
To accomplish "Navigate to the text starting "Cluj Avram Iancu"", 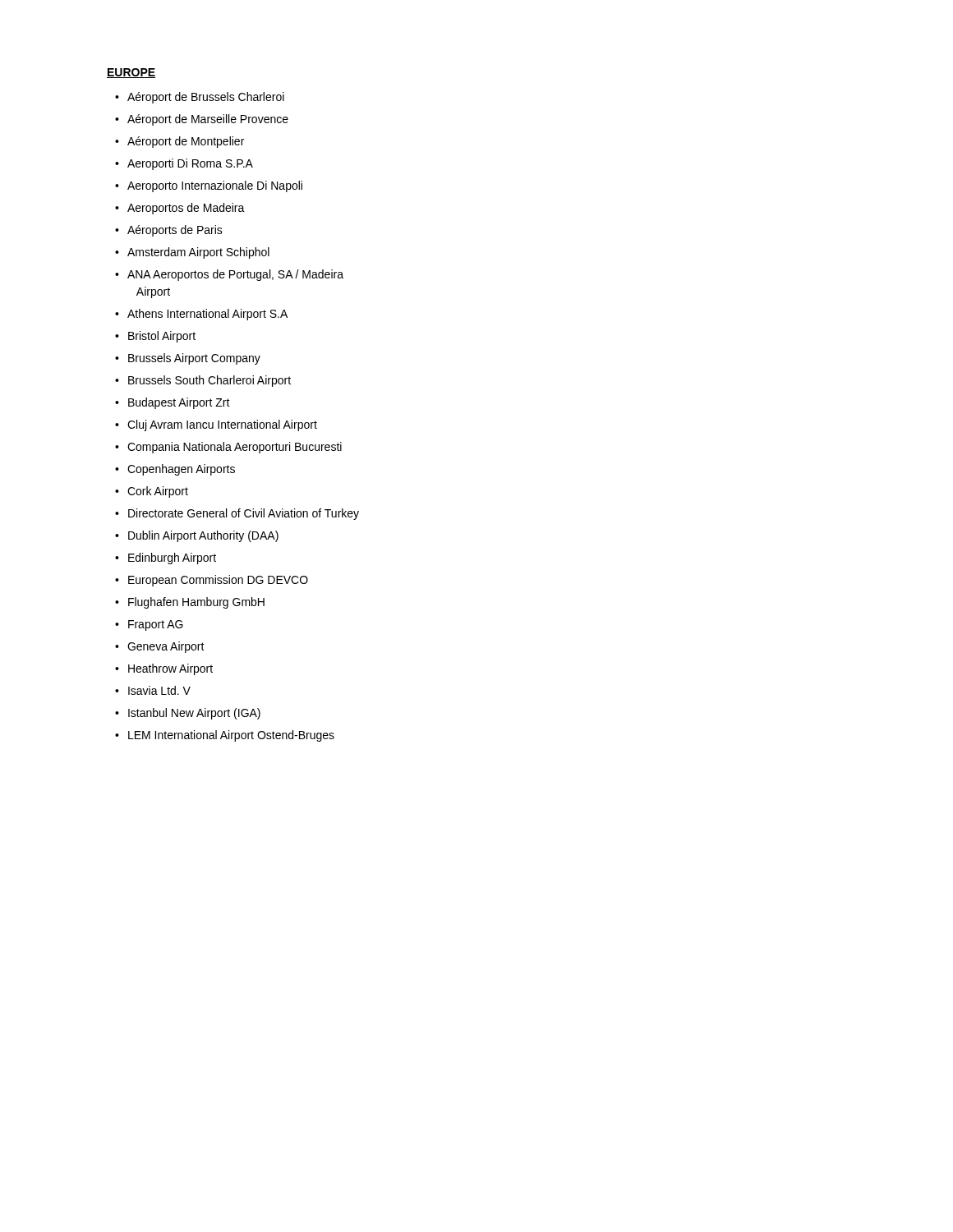I will 222,425.
